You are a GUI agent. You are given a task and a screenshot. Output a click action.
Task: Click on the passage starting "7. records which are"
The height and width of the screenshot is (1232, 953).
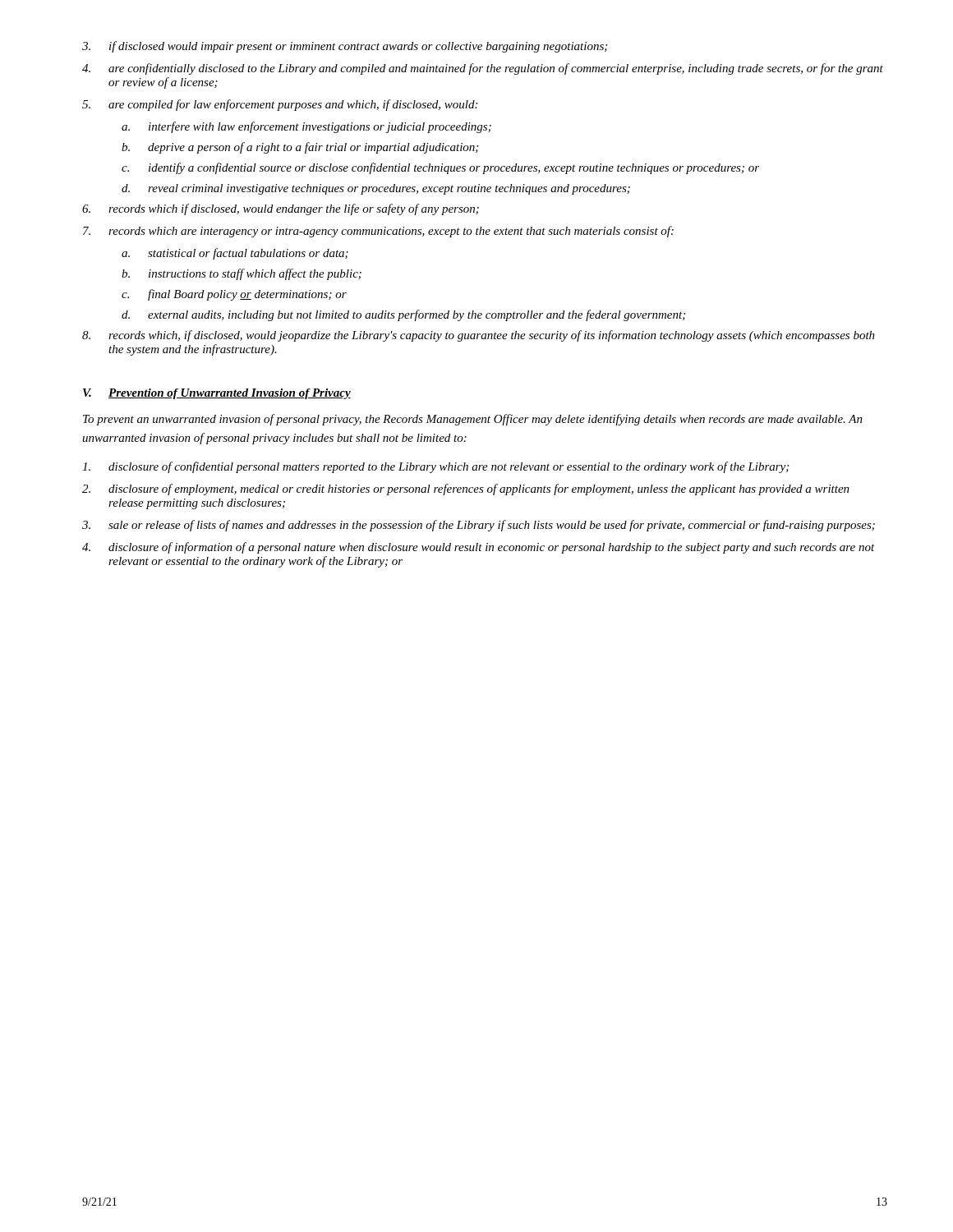[485, 231]
